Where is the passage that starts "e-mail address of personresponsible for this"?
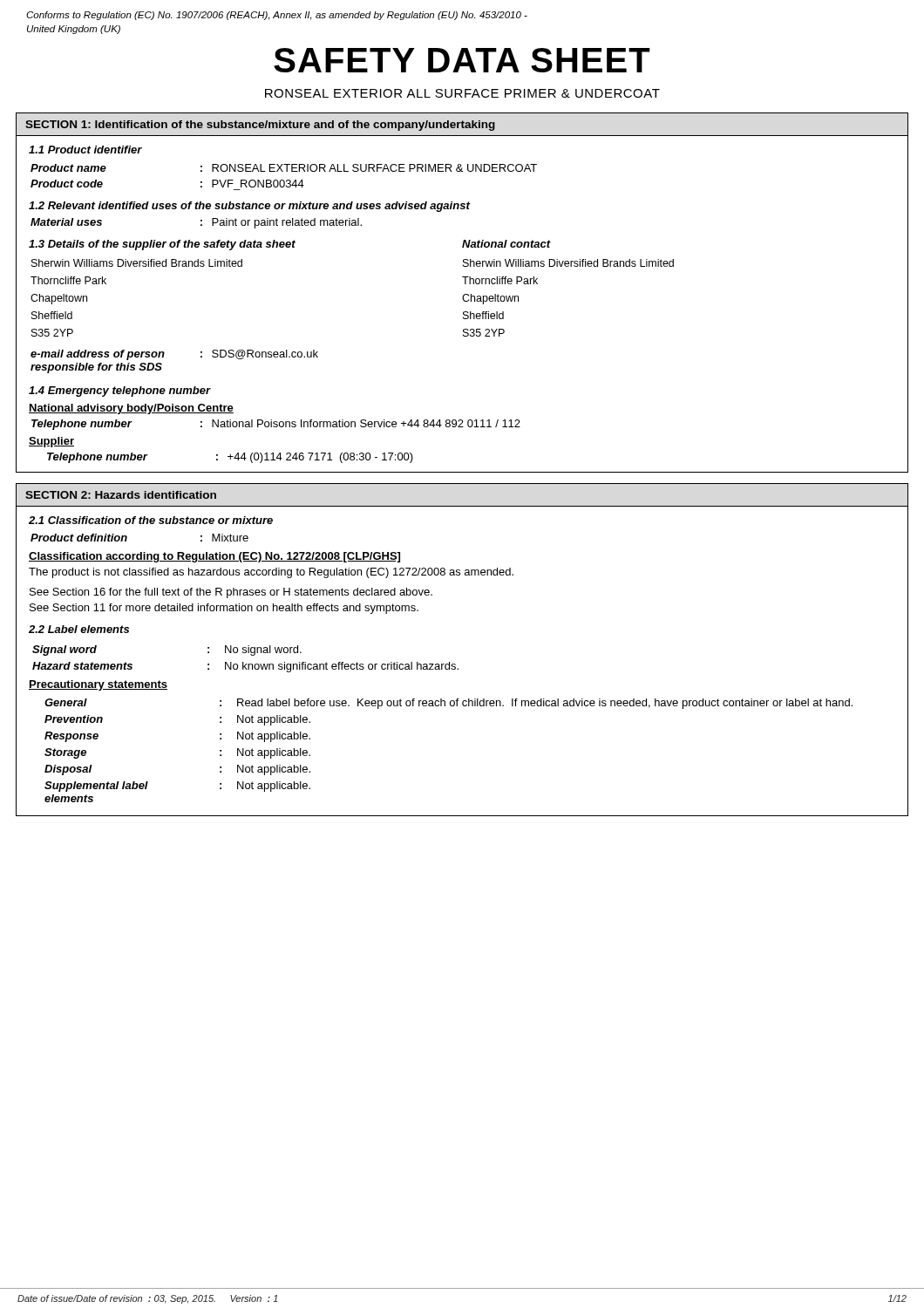This screenshot has width=924, height=1308. [x=174, y=360]
